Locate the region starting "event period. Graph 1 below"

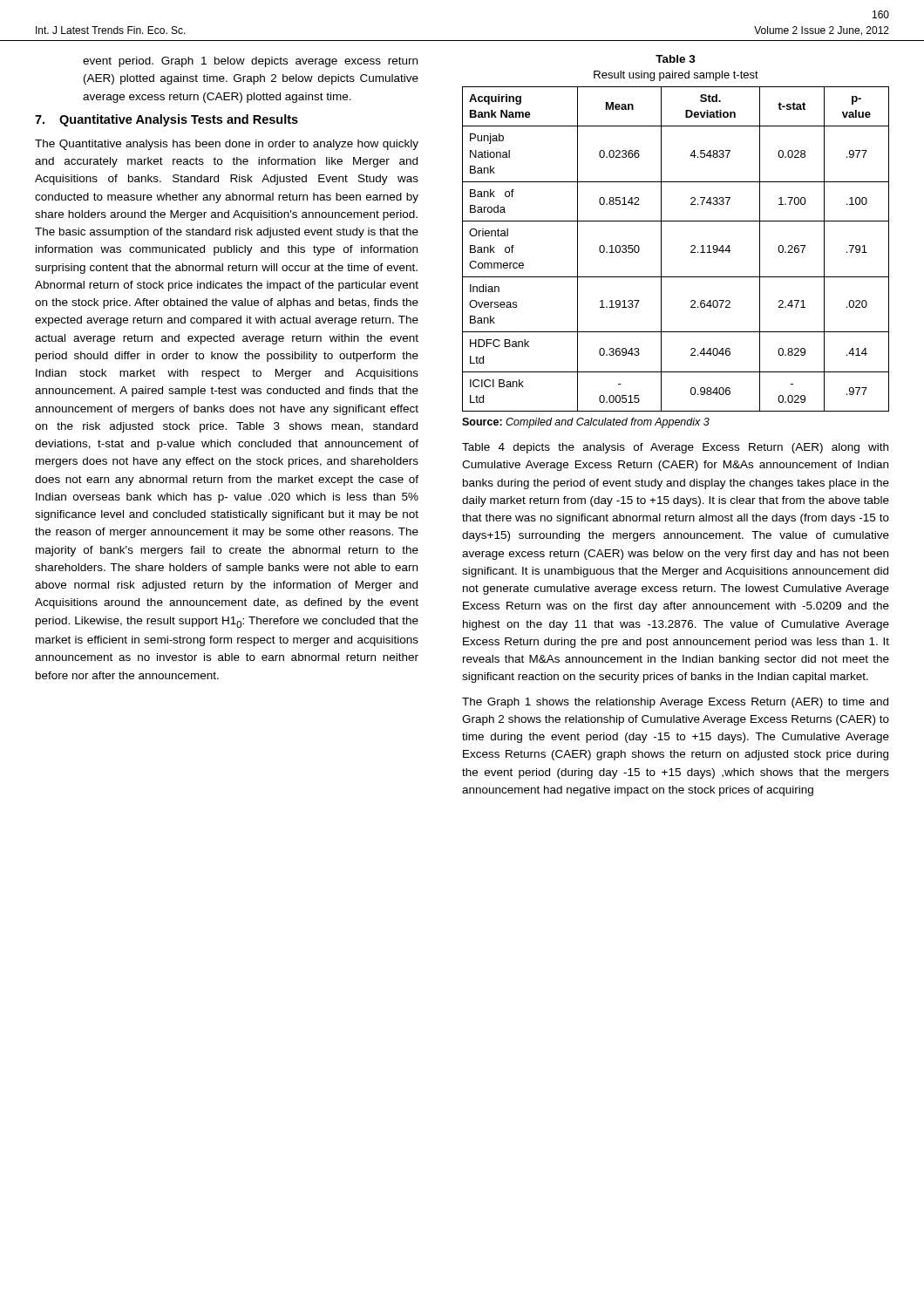click(x=251, y=79)
